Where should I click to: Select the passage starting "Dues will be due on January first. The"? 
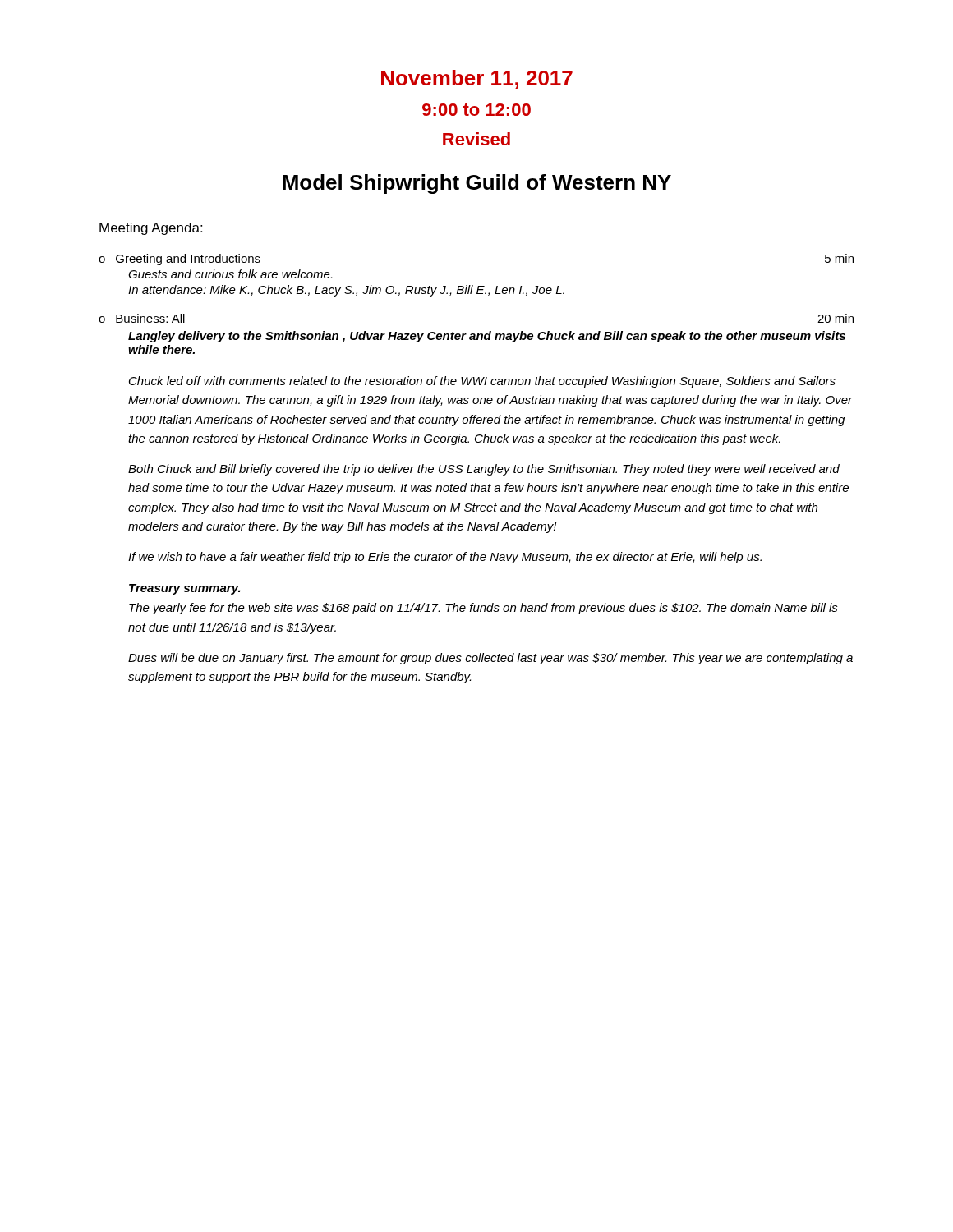(x=491, y=667)
